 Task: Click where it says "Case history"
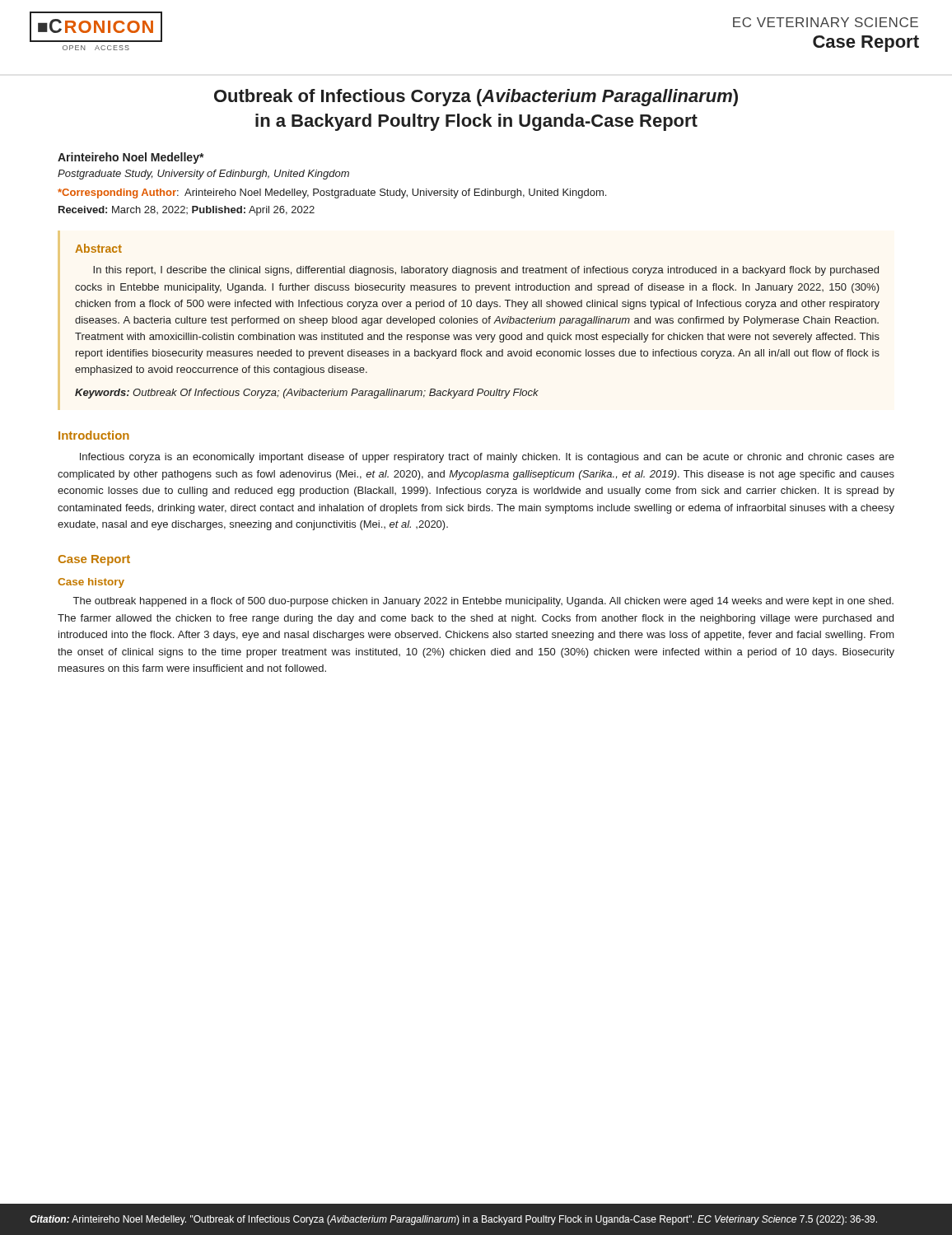pyautogui.click(x=91, y=582)
